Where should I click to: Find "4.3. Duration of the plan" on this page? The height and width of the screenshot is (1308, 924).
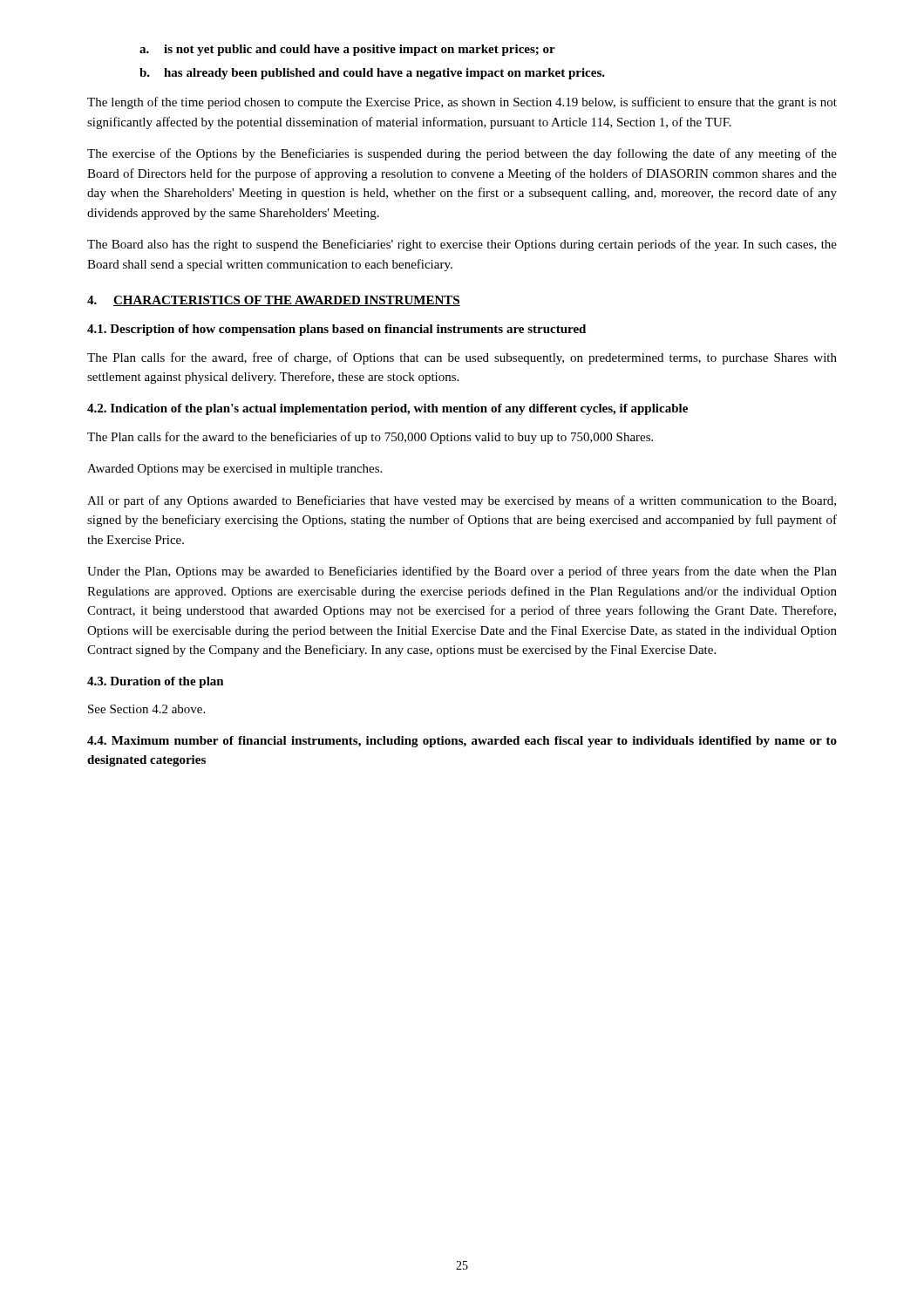tap(155, 681)
